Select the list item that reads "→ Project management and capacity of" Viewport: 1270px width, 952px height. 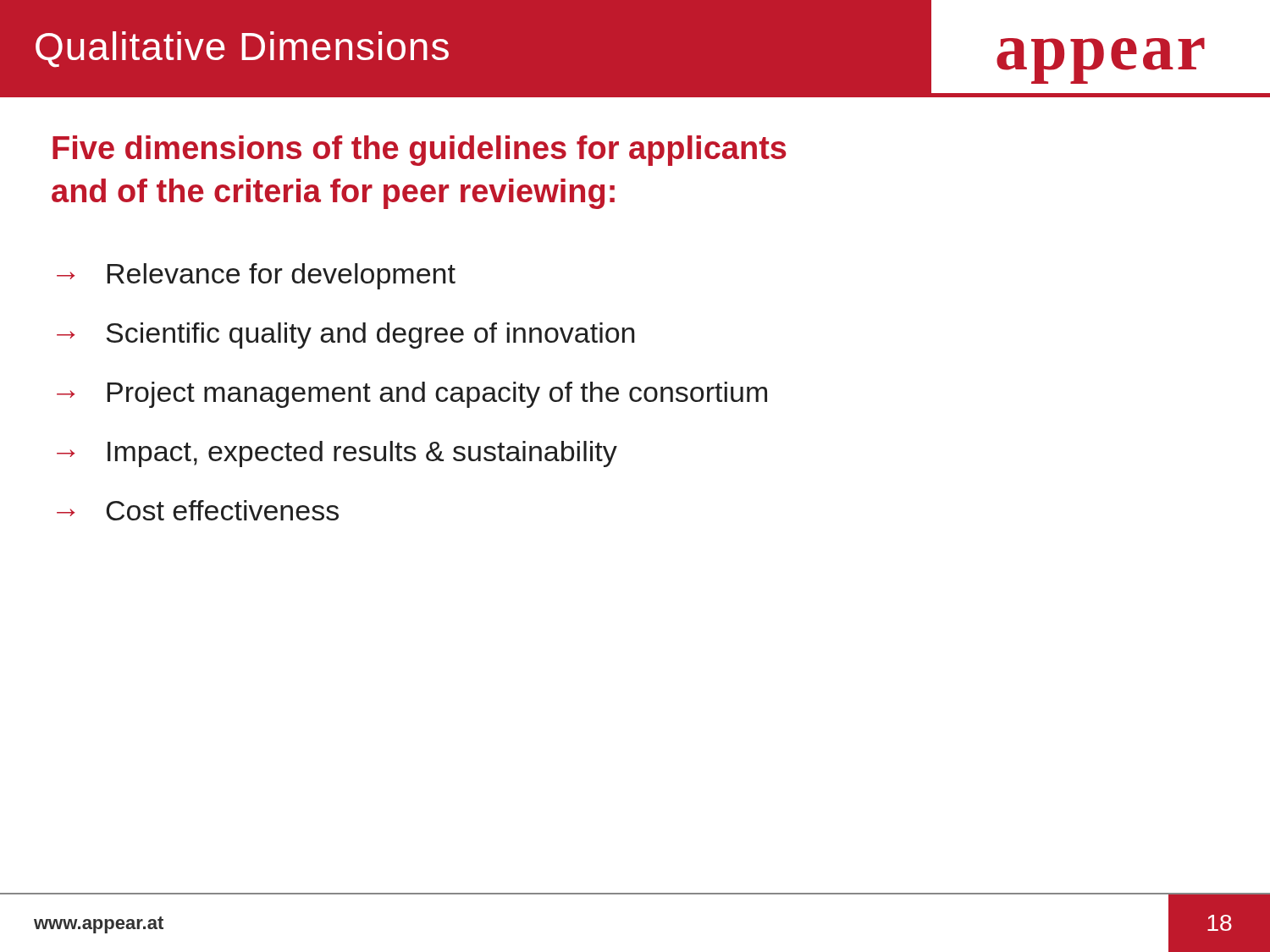(x=410, y=392)
